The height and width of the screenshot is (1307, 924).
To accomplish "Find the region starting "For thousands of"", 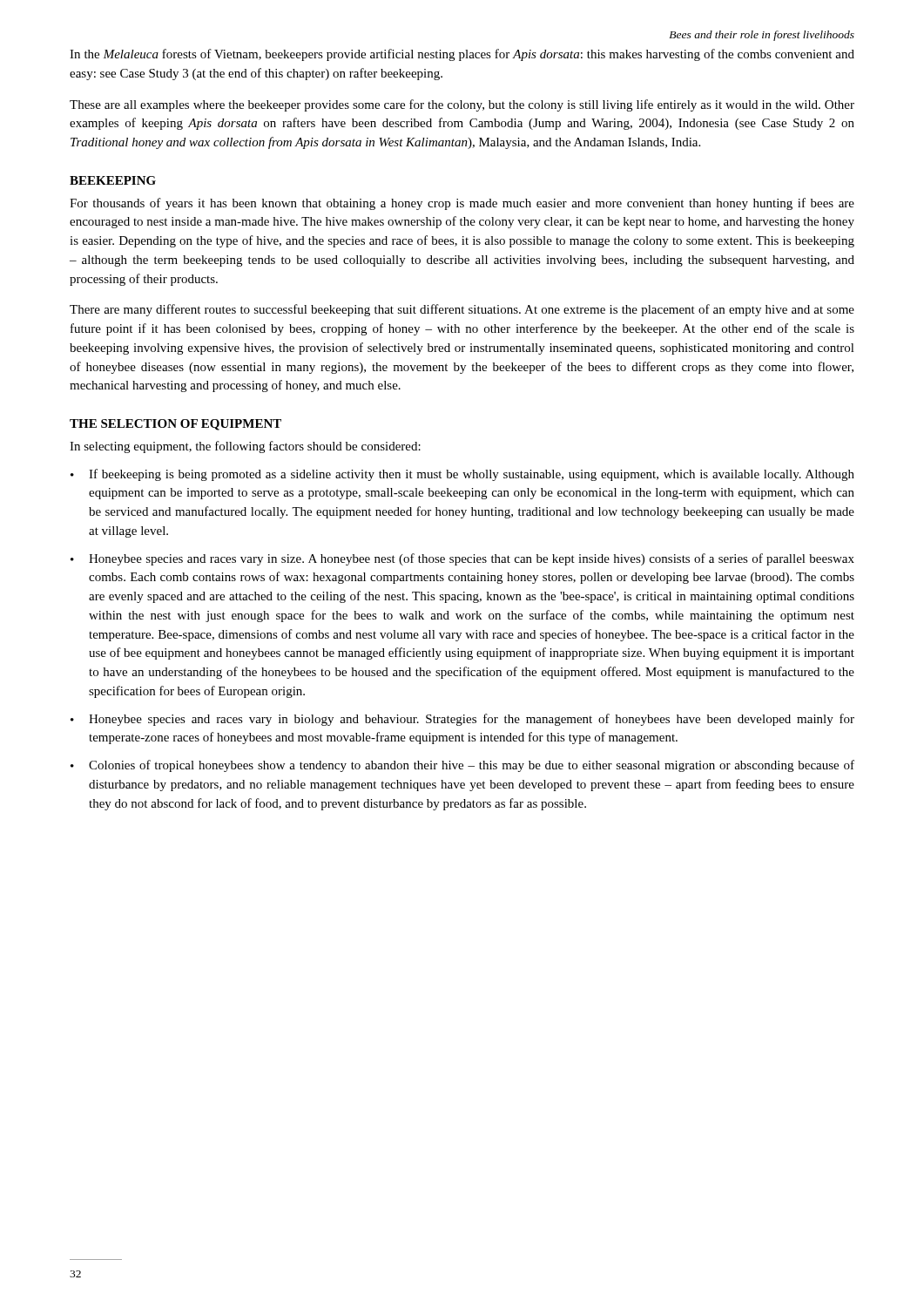I will pyautogui.click(x=462, y=240).
